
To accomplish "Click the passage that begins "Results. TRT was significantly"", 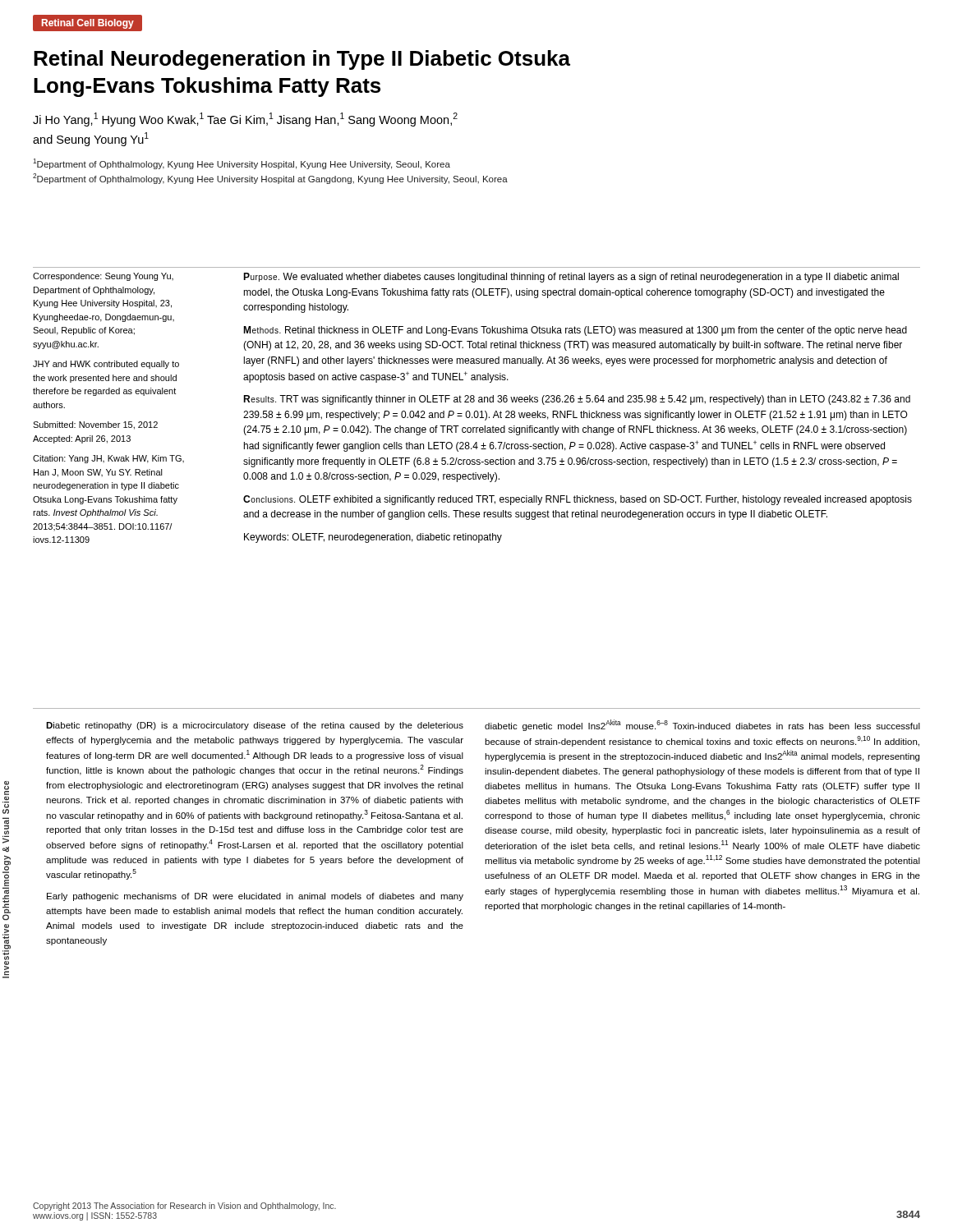I will tap(577, 438).
